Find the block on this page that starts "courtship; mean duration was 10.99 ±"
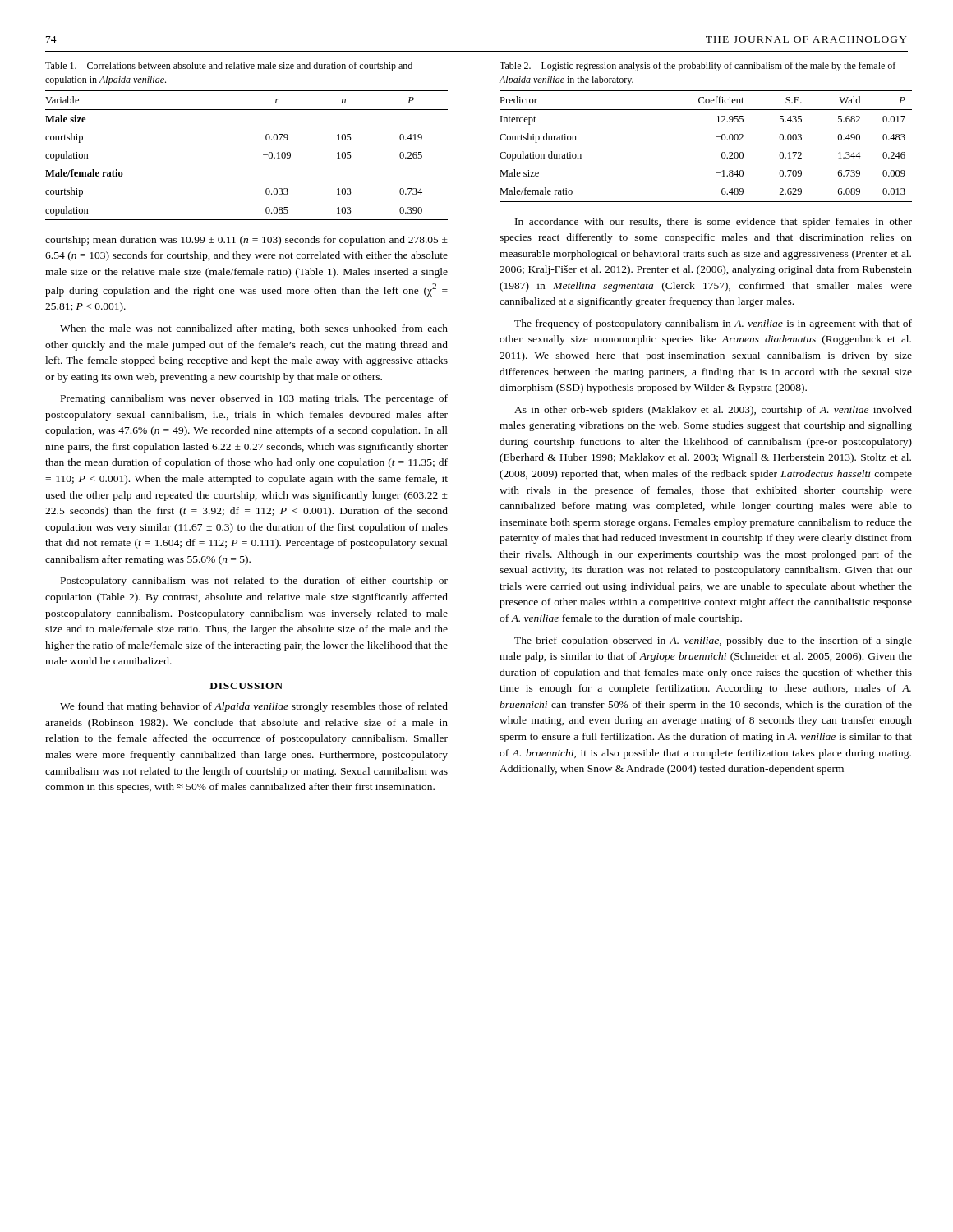 (246, 273)
